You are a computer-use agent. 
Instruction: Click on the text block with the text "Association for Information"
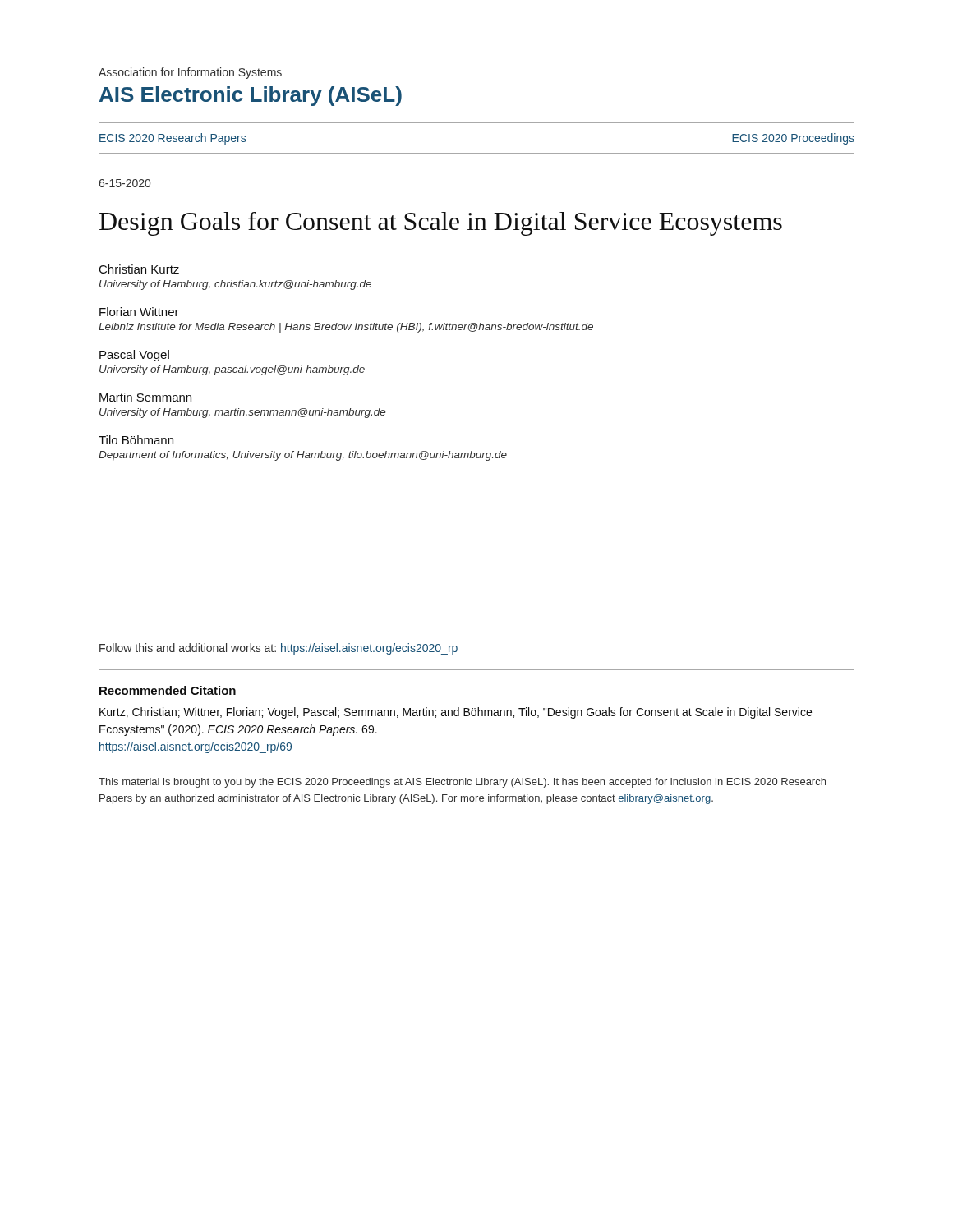tap(190, 72)
